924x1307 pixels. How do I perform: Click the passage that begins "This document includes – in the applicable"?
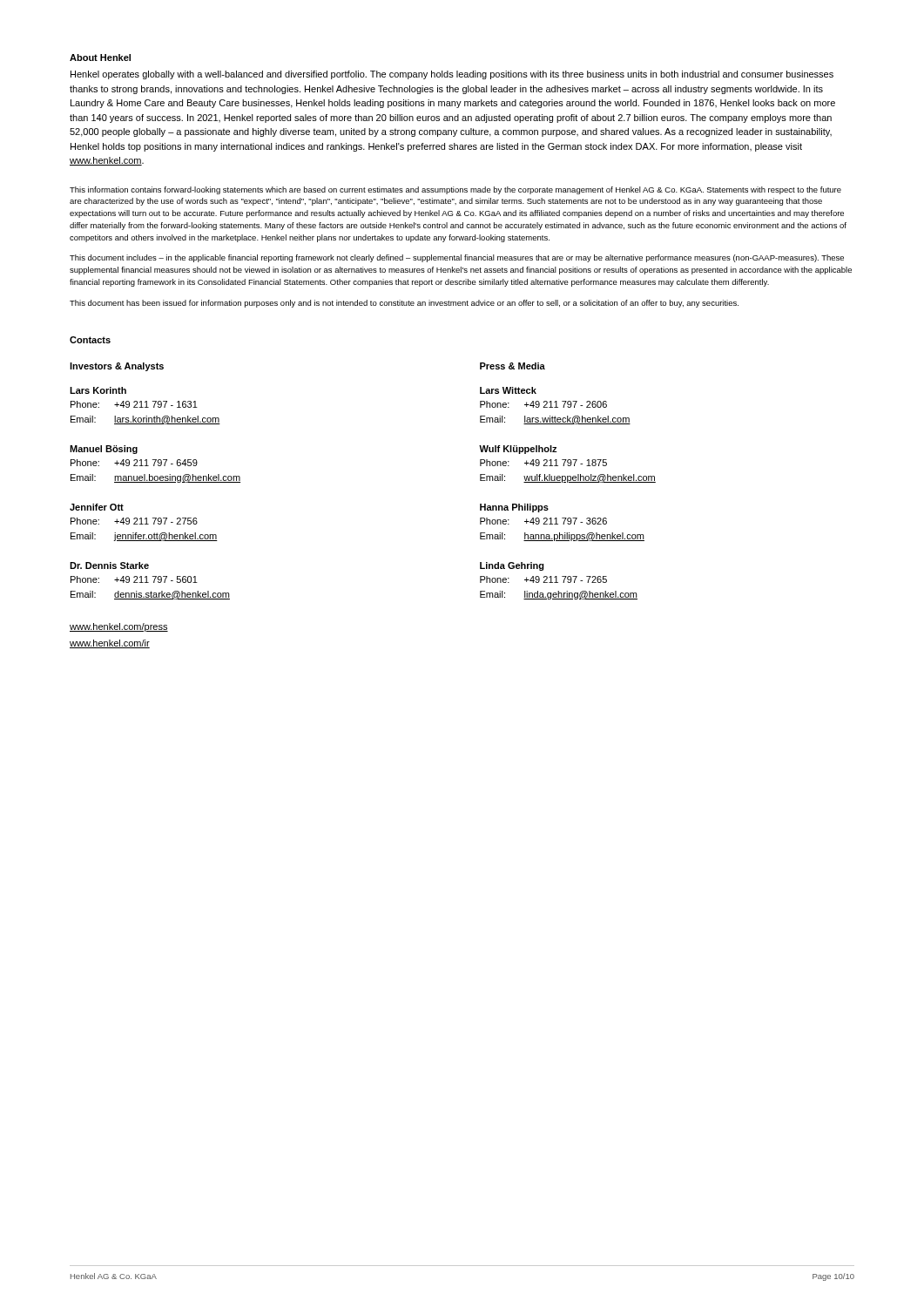tap(461, 270)
